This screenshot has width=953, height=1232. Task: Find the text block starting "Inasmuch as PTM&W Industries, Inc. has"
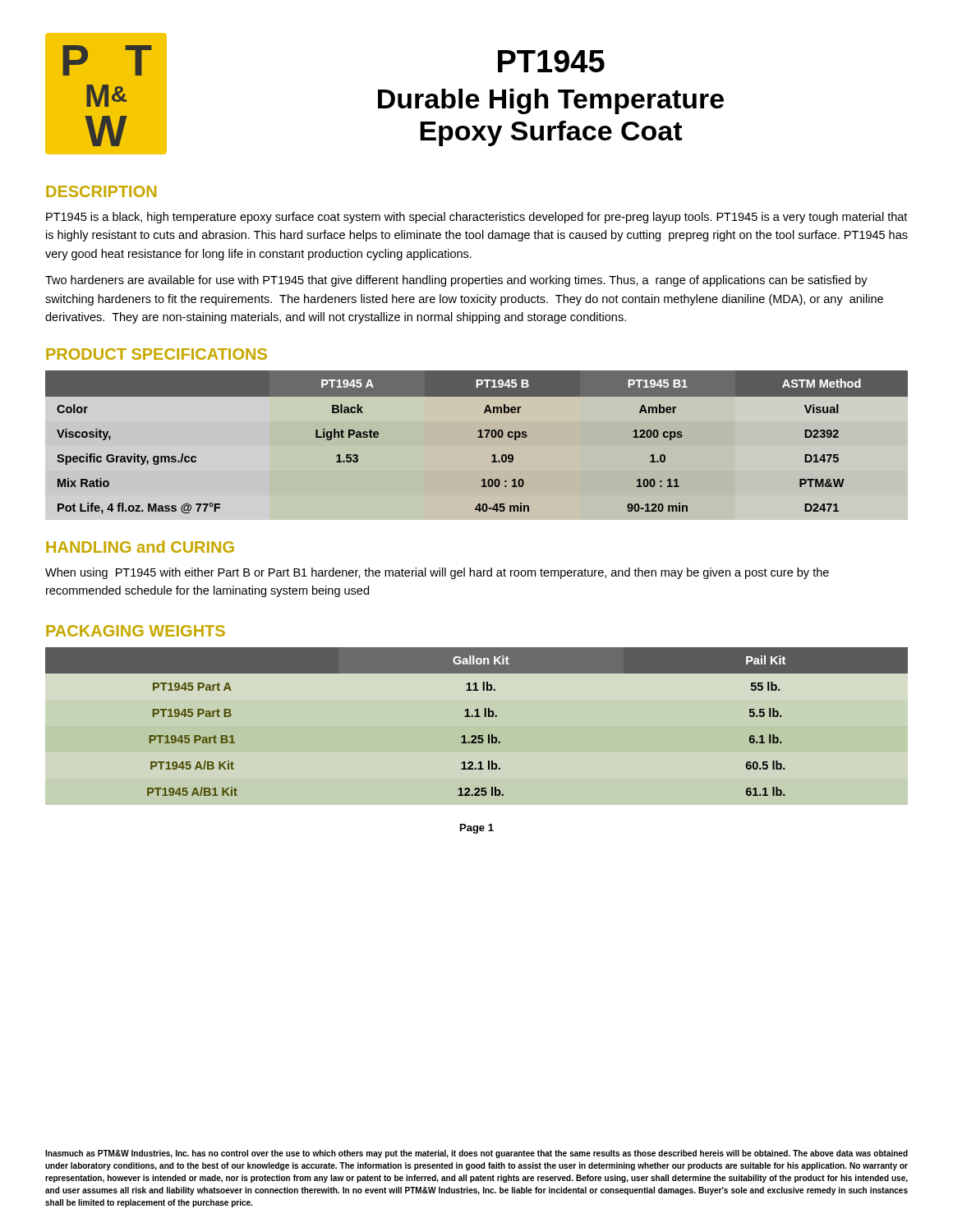pyautogui.click(x=476, y=1178)
